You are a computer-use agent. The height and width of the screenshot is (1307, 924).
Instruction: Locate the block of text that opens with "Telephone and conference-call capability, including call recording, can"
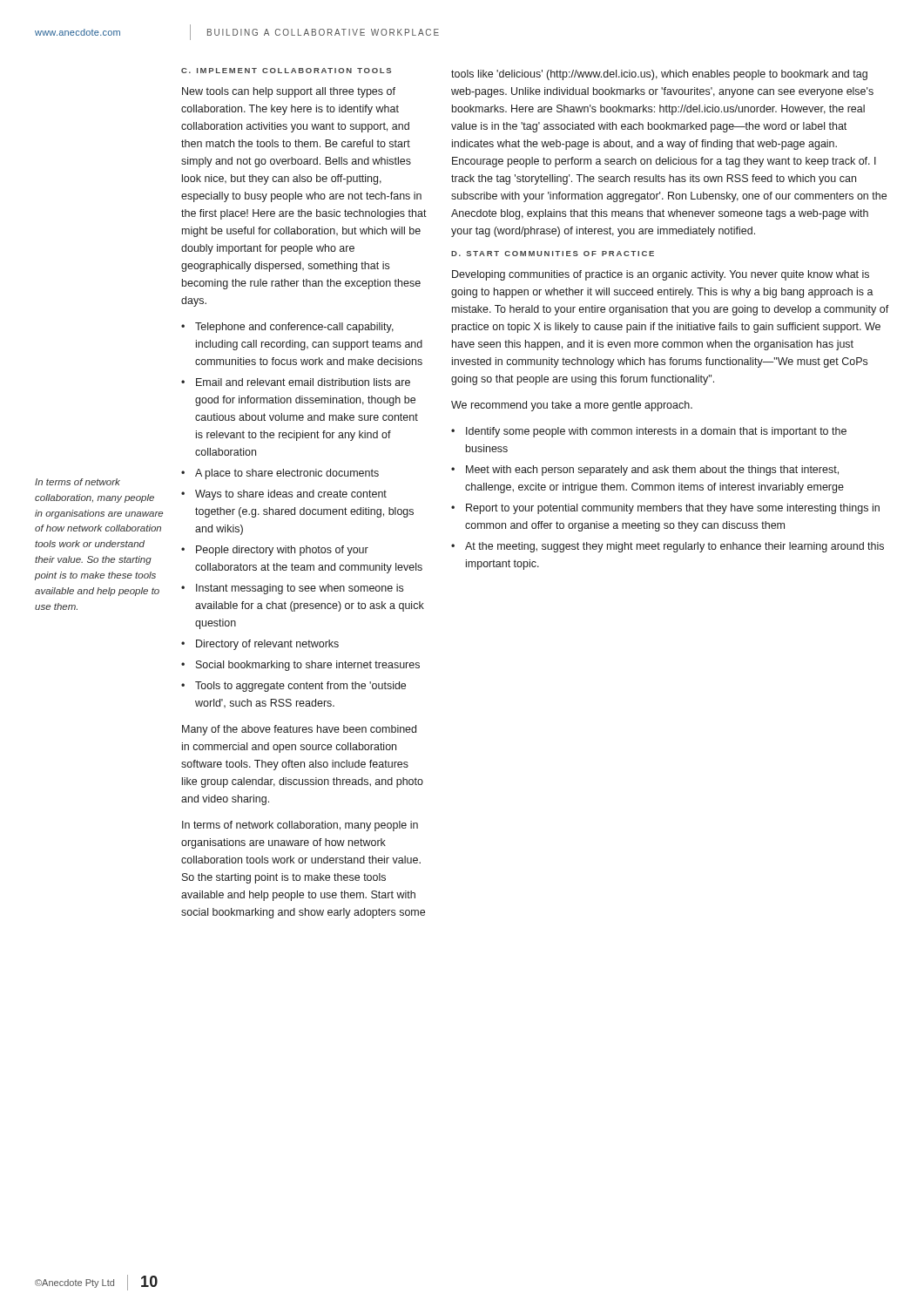click(309, 344)
